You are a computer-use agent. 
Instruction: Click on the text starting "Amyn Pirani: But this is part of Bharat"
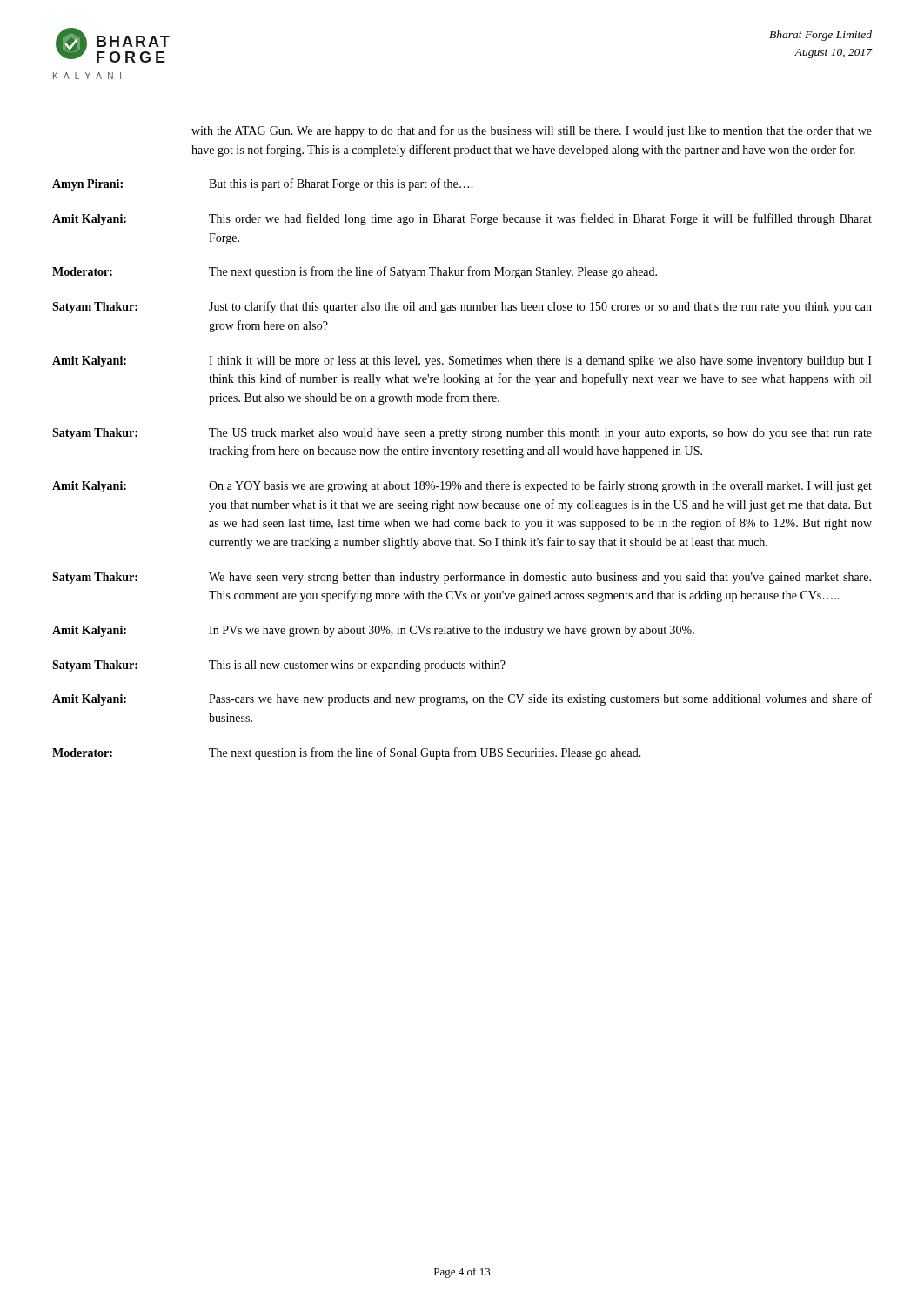click(x=462, y=185)
